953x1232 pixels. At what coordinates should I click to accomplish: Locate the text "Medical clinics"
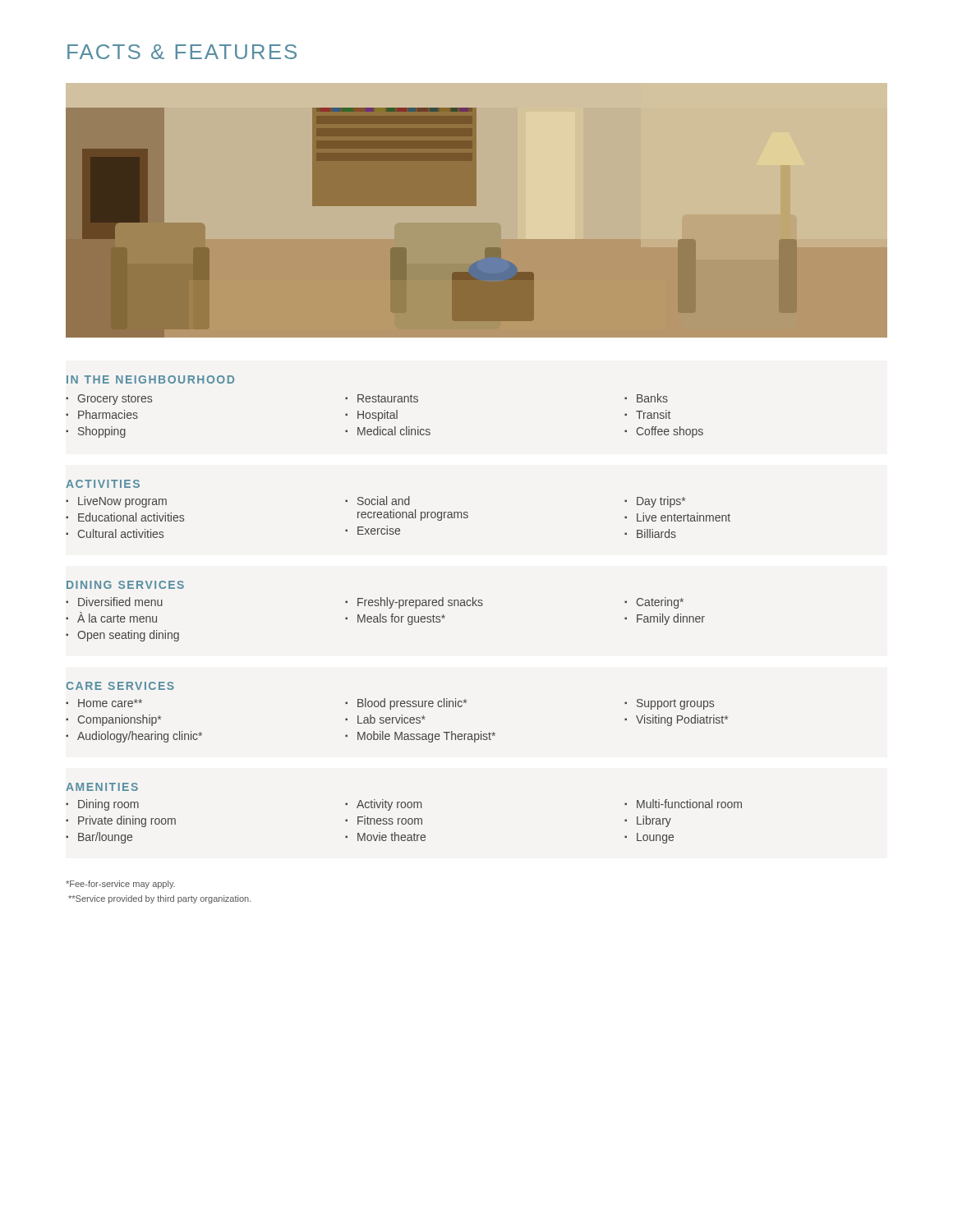(x=394, y=431)
